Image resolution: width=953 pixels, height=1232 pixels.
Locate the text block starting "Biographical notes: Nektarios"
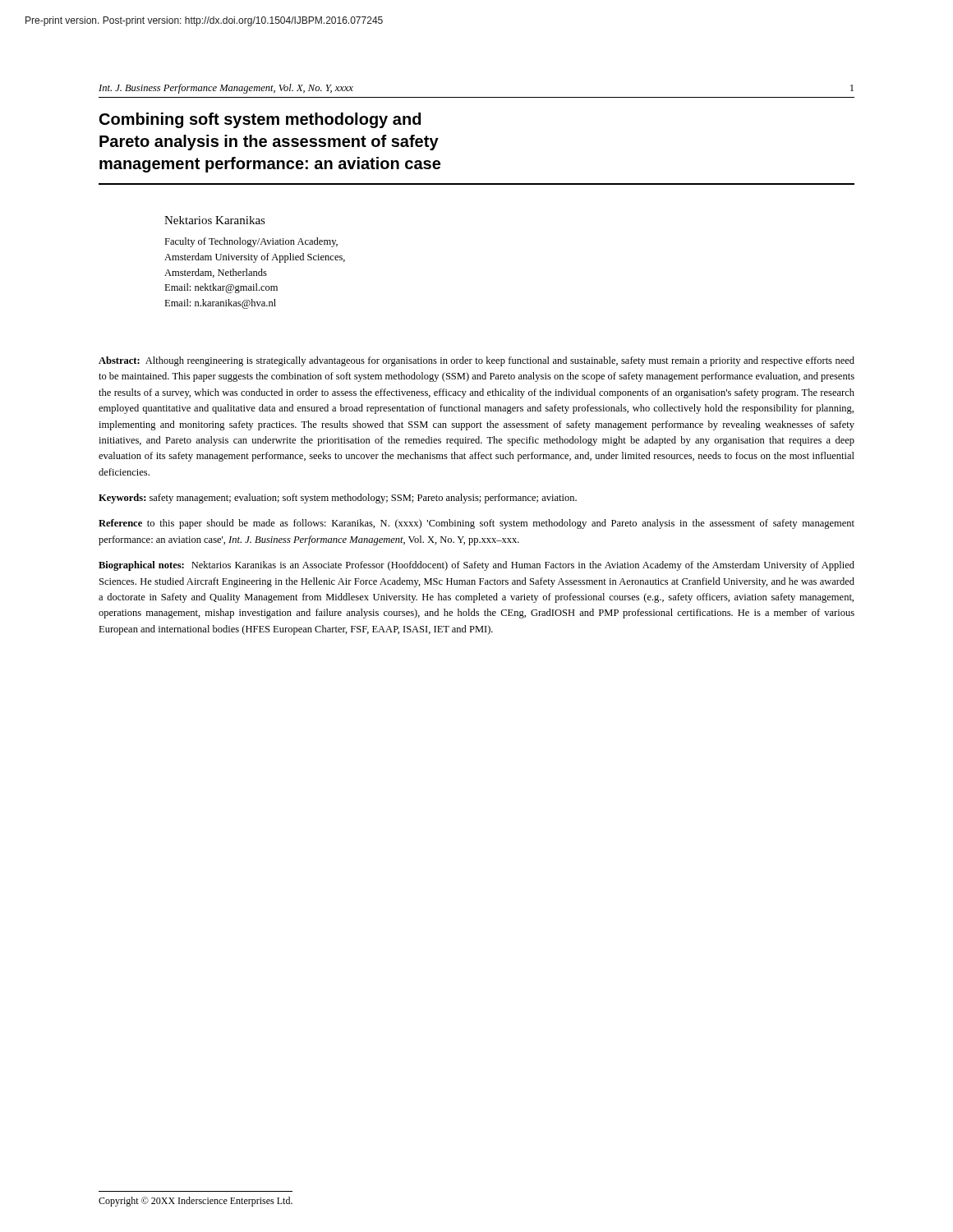pyautogui.click(x=476, y=597)
